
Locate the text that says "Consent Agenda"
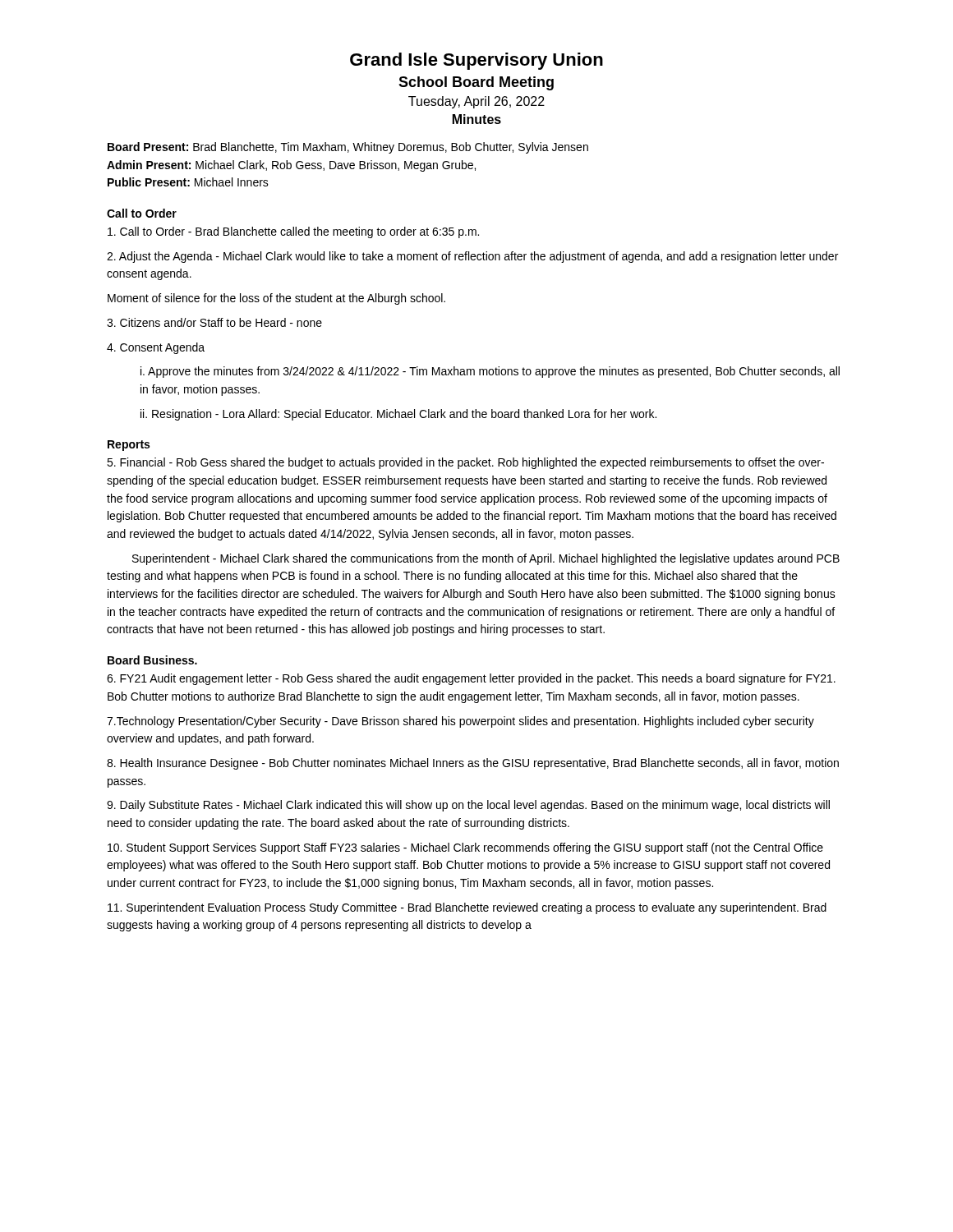156,347
